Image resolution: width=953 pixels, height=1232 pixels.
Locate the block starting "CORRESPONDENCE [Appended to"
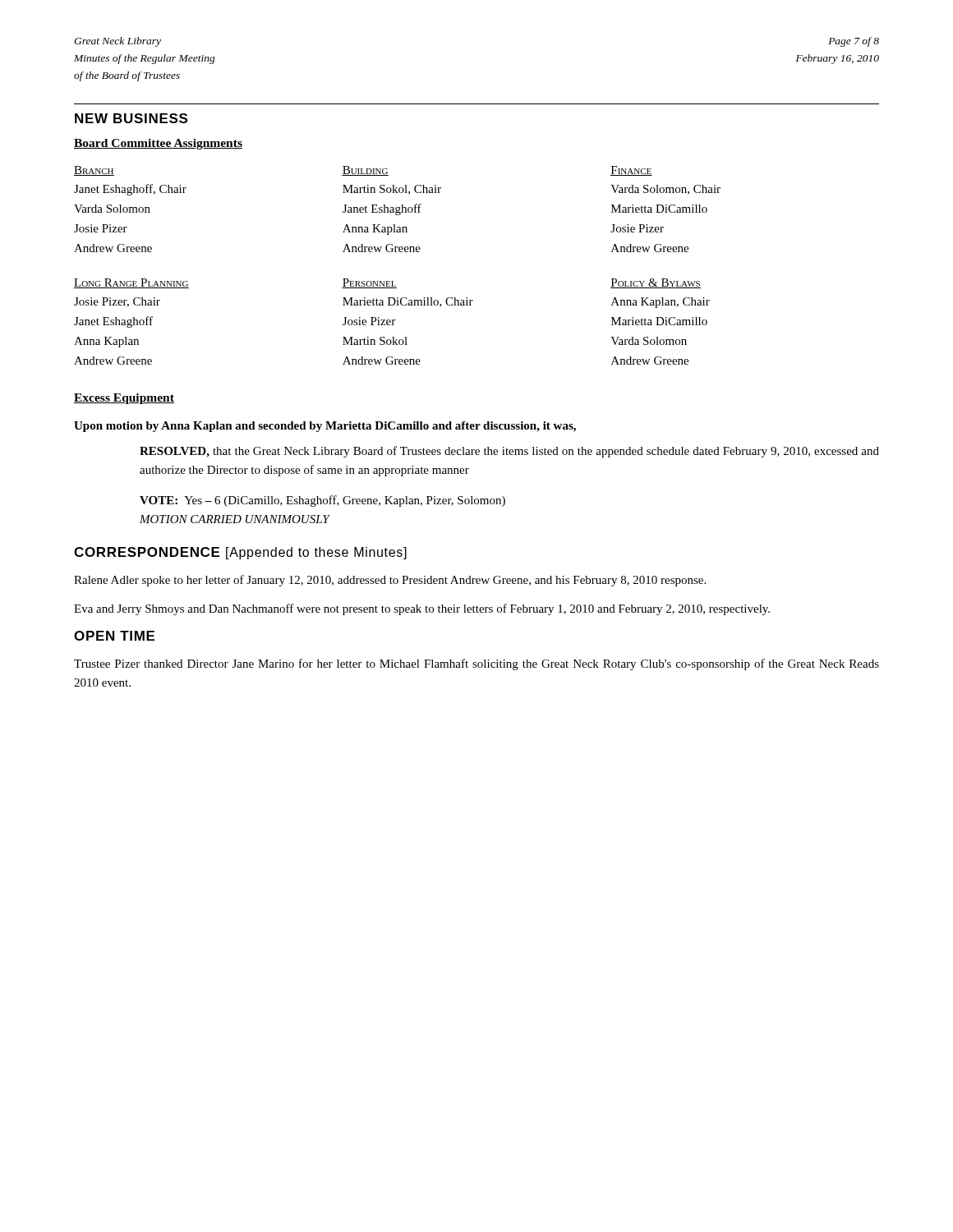[x=241, y=552]
